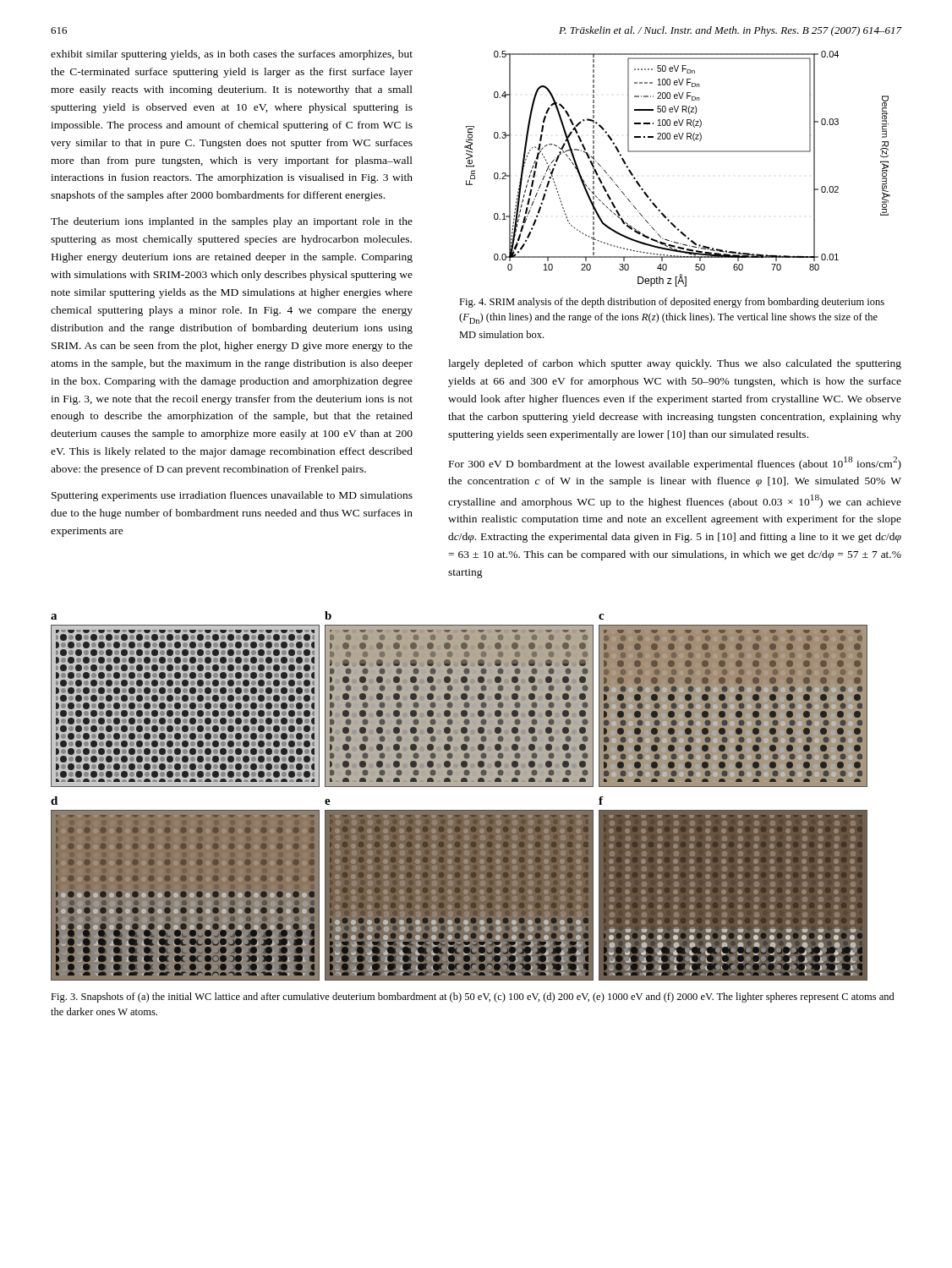The image size is (952, 1268).
Task: Click on the element starting "Sputtering experiments use irradiation"
Action: (x=232, y=513)
